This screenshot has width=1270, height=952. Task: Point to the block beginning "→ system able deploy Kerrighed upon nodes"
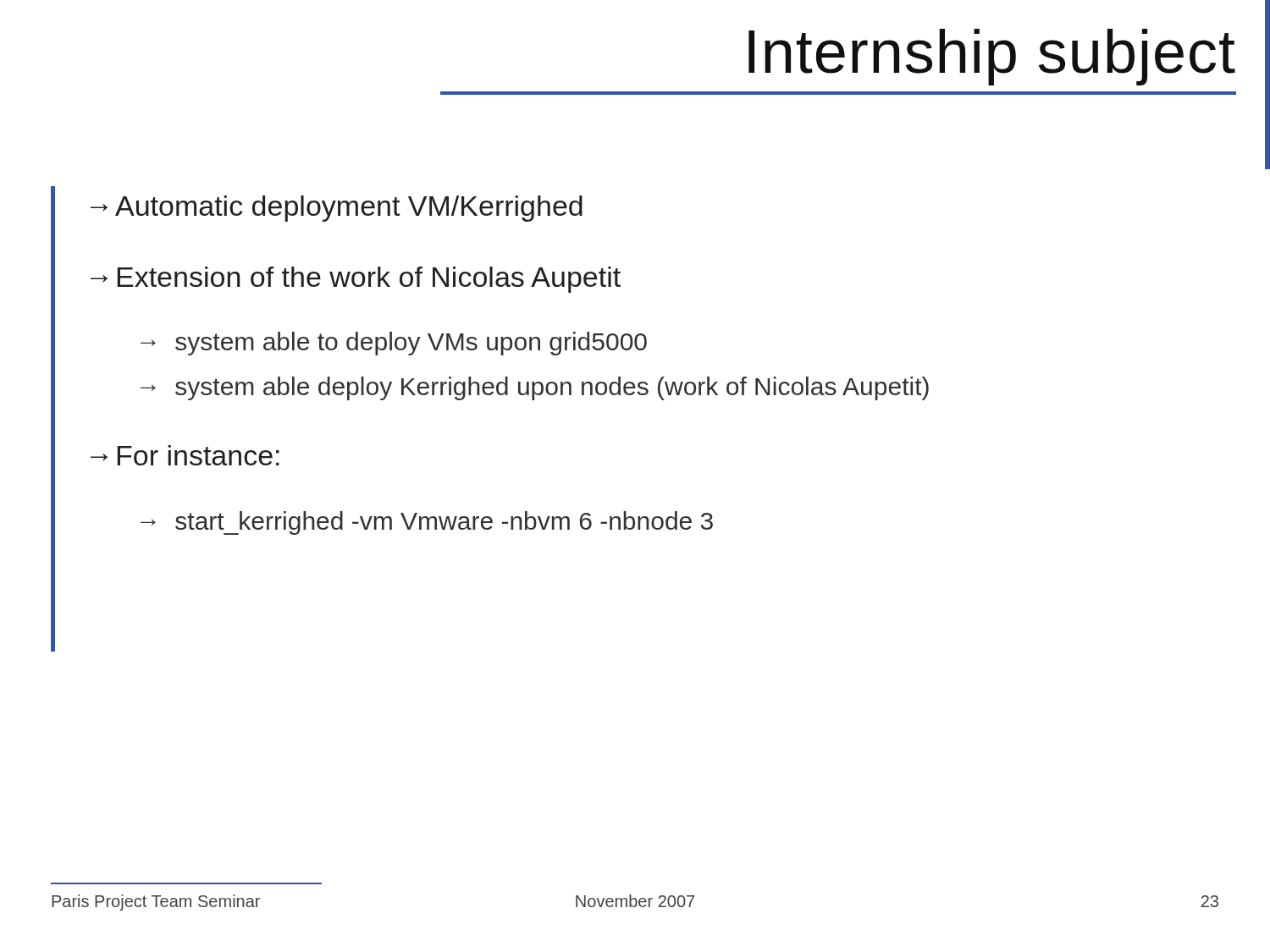click(x=533, y=386)
